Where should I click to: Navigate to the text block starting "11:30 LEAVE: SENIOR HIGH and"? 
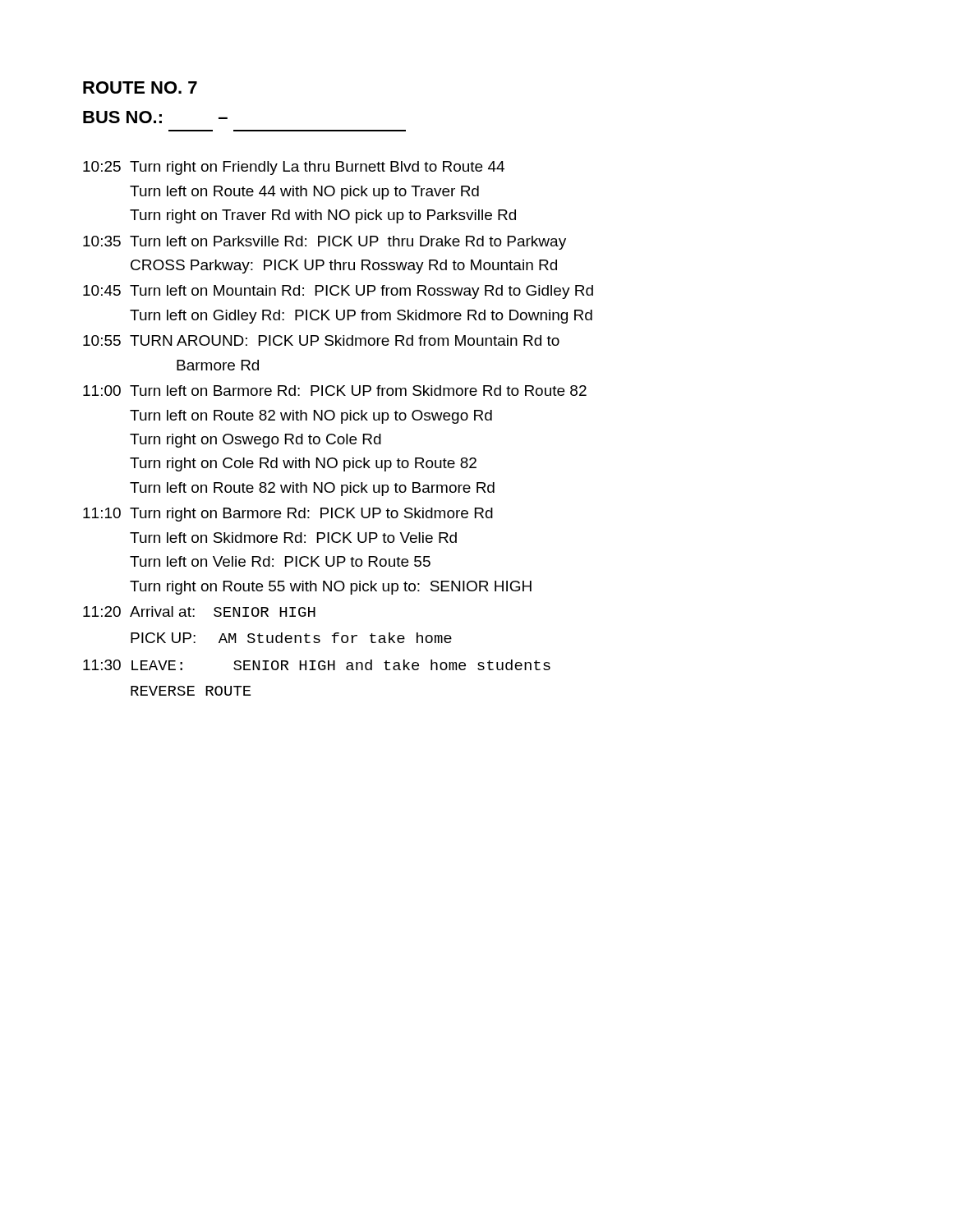click(485, 679)
